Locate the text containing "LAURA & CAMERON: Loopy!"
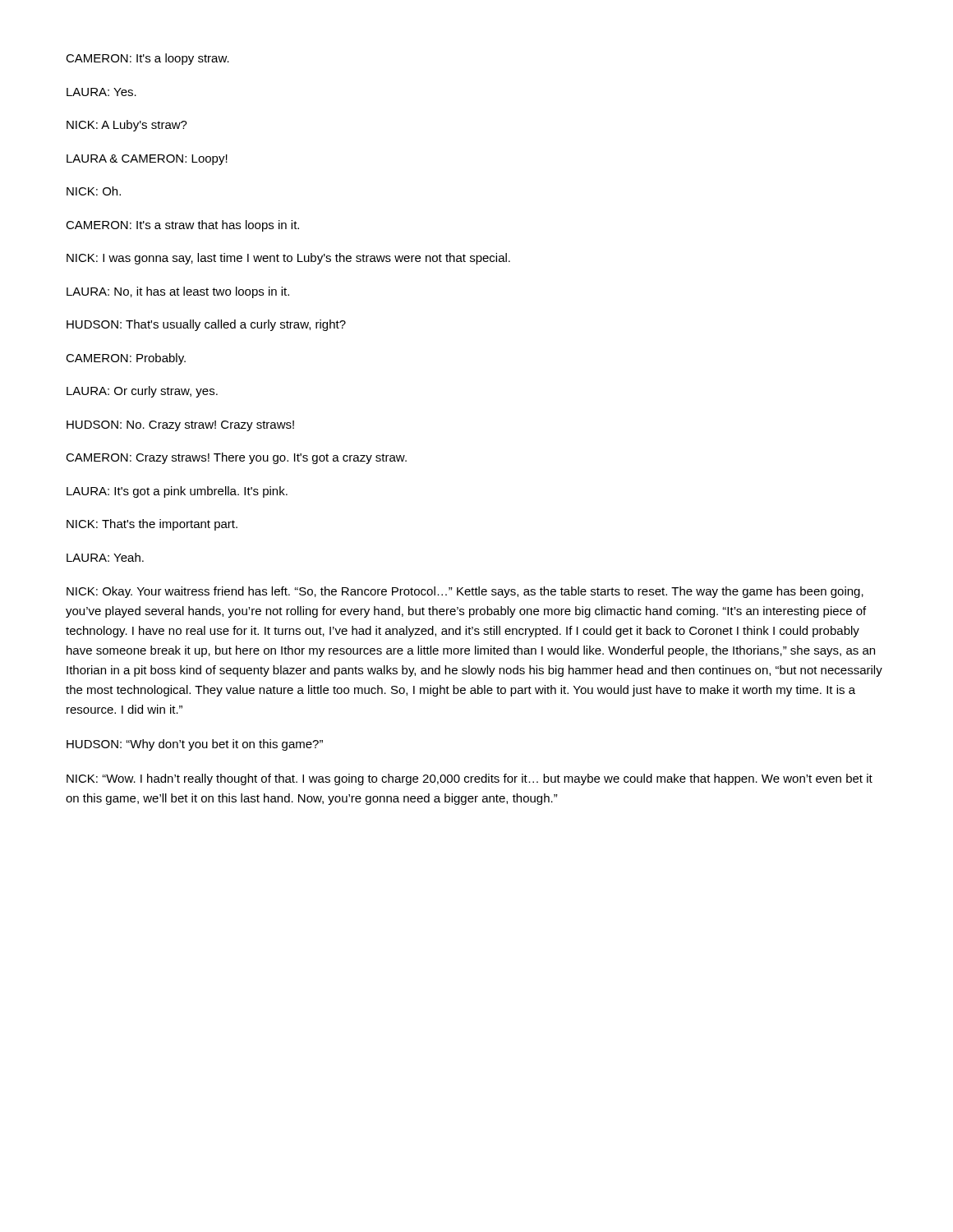This screenshot has width=953, height=1232. [x=147, y=158]
